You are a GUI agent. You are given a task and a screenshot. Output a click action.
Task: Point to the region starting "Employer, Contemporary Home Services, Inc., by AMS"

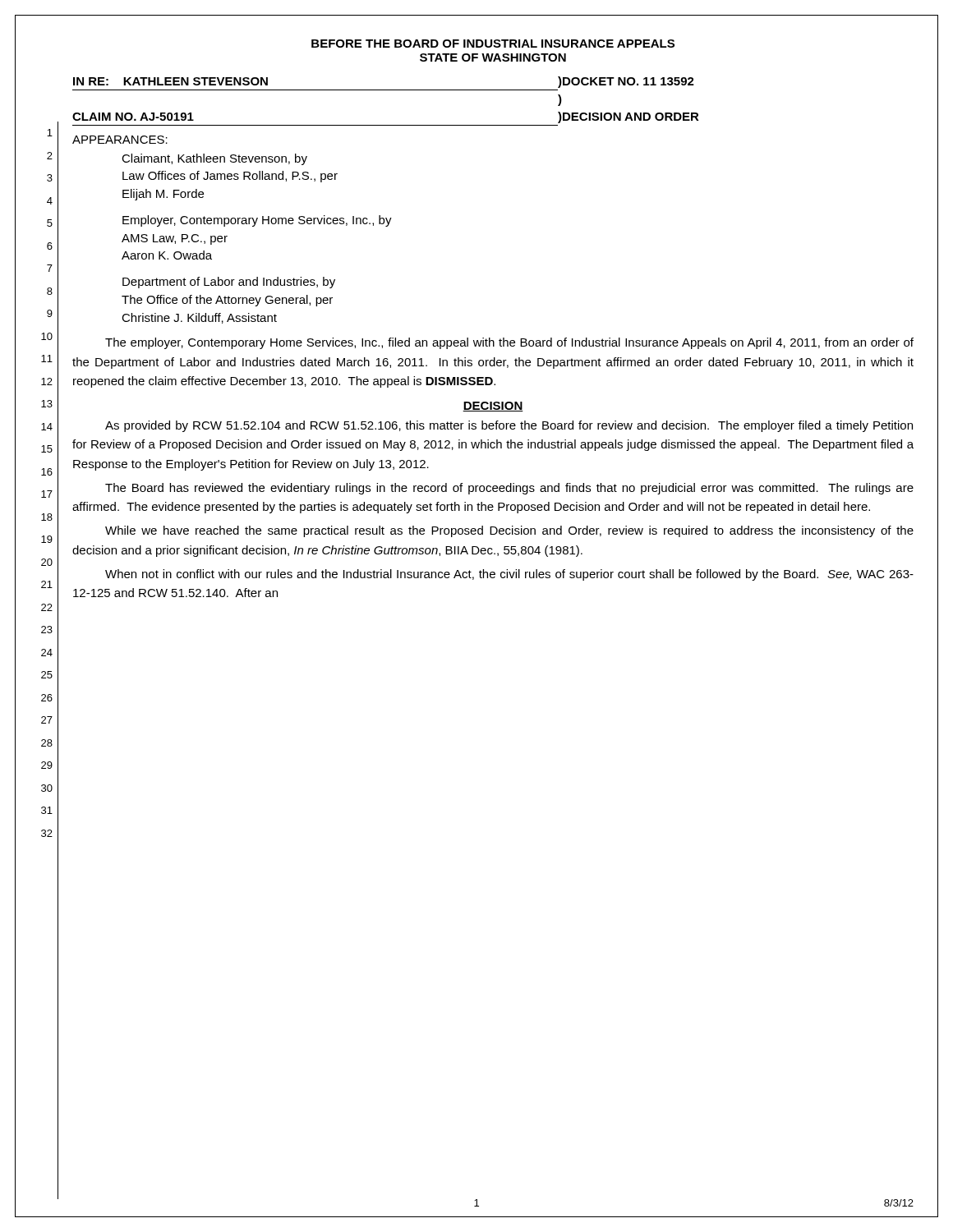[x=256, y=237]
